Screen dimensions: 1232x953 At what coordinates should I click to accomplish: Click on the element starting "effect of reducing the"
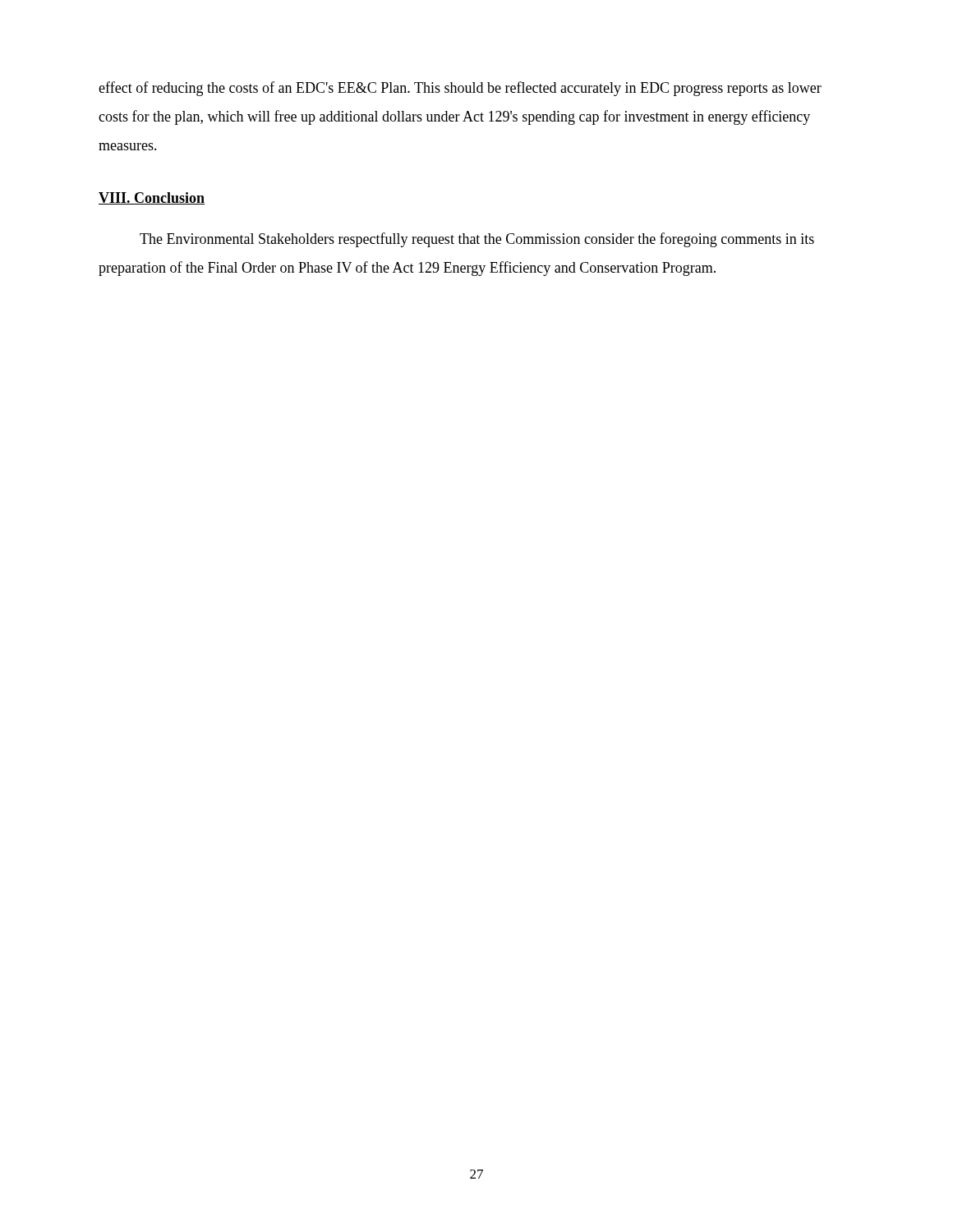point(460,117)
